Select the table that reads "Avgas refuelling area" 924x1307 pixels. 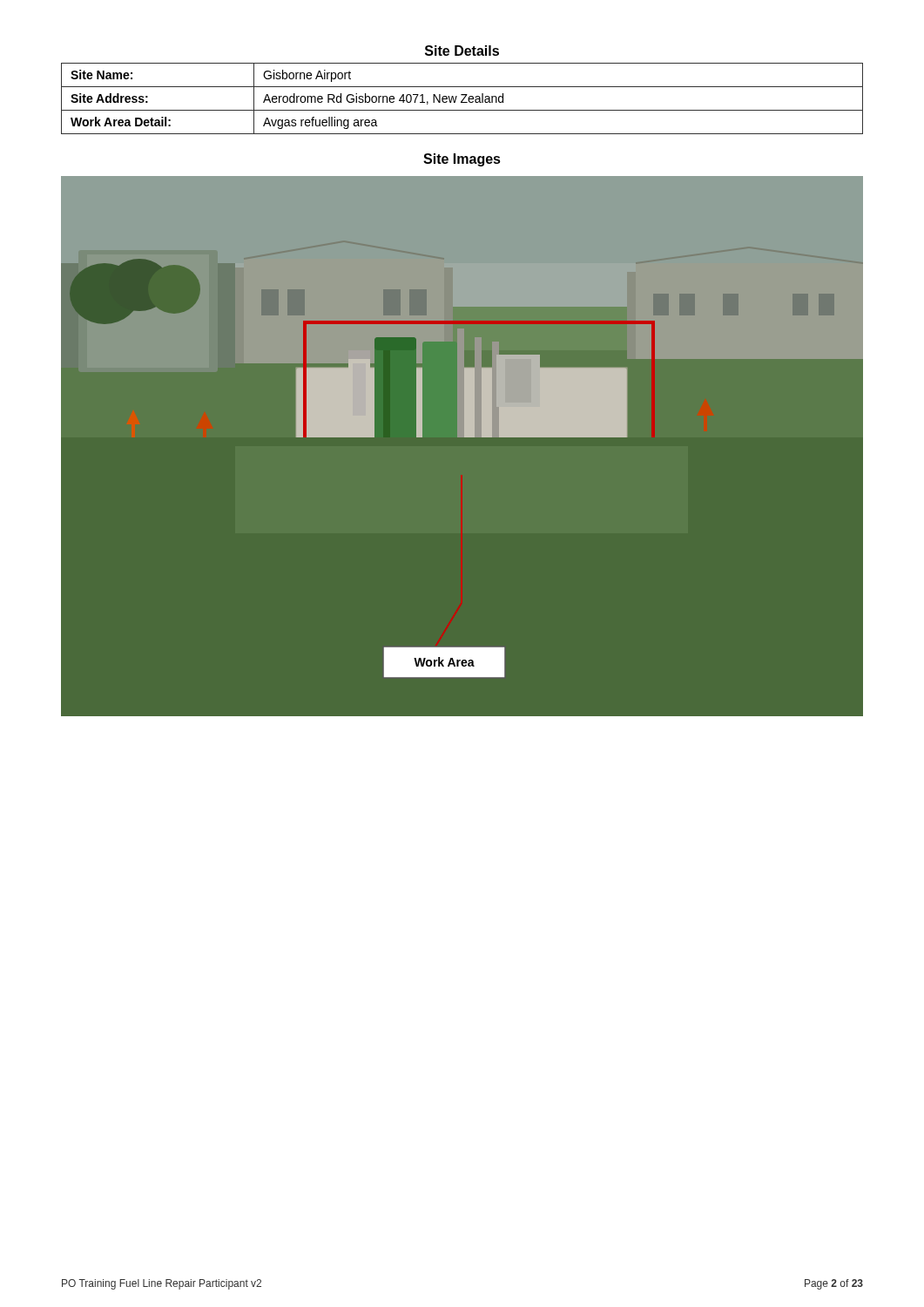462,98
